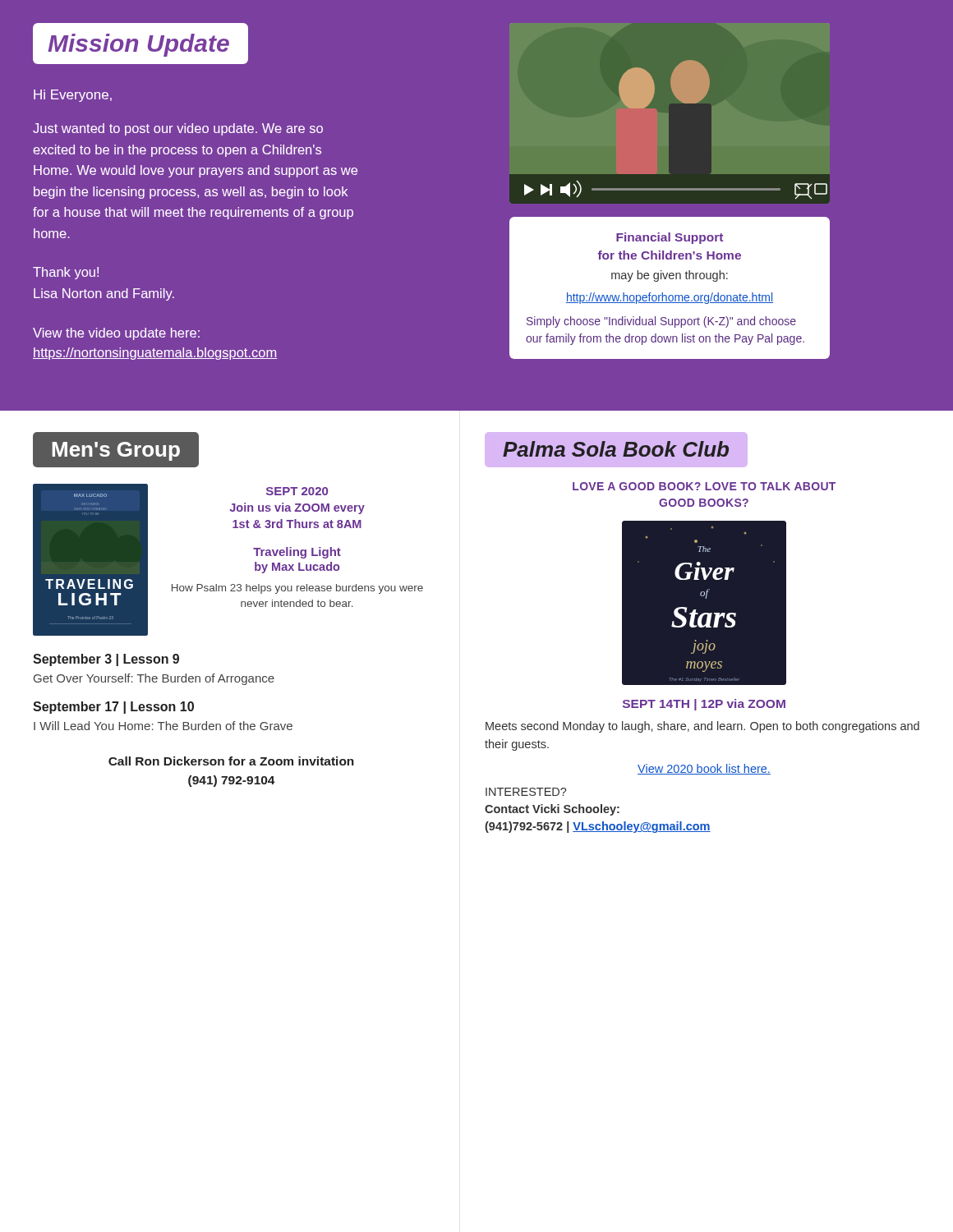This screenshot has width=953, height=1232.
Task: Select the element starting "View the video update here:"
Action: (155, 342)
